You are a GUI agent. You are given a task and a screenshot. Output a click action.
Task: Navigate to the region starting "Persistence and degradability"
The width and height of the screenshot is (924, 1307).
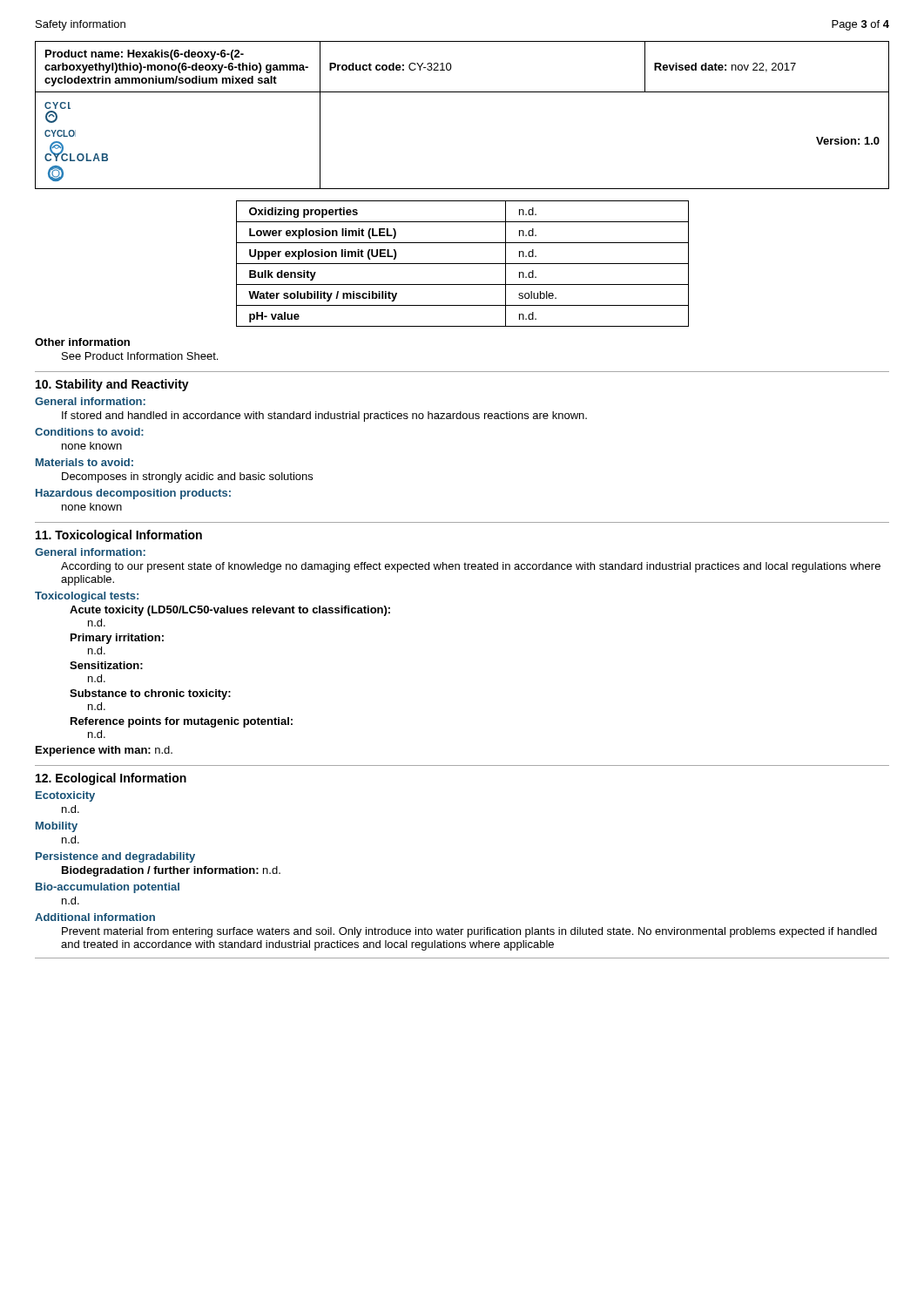point(115,856)
